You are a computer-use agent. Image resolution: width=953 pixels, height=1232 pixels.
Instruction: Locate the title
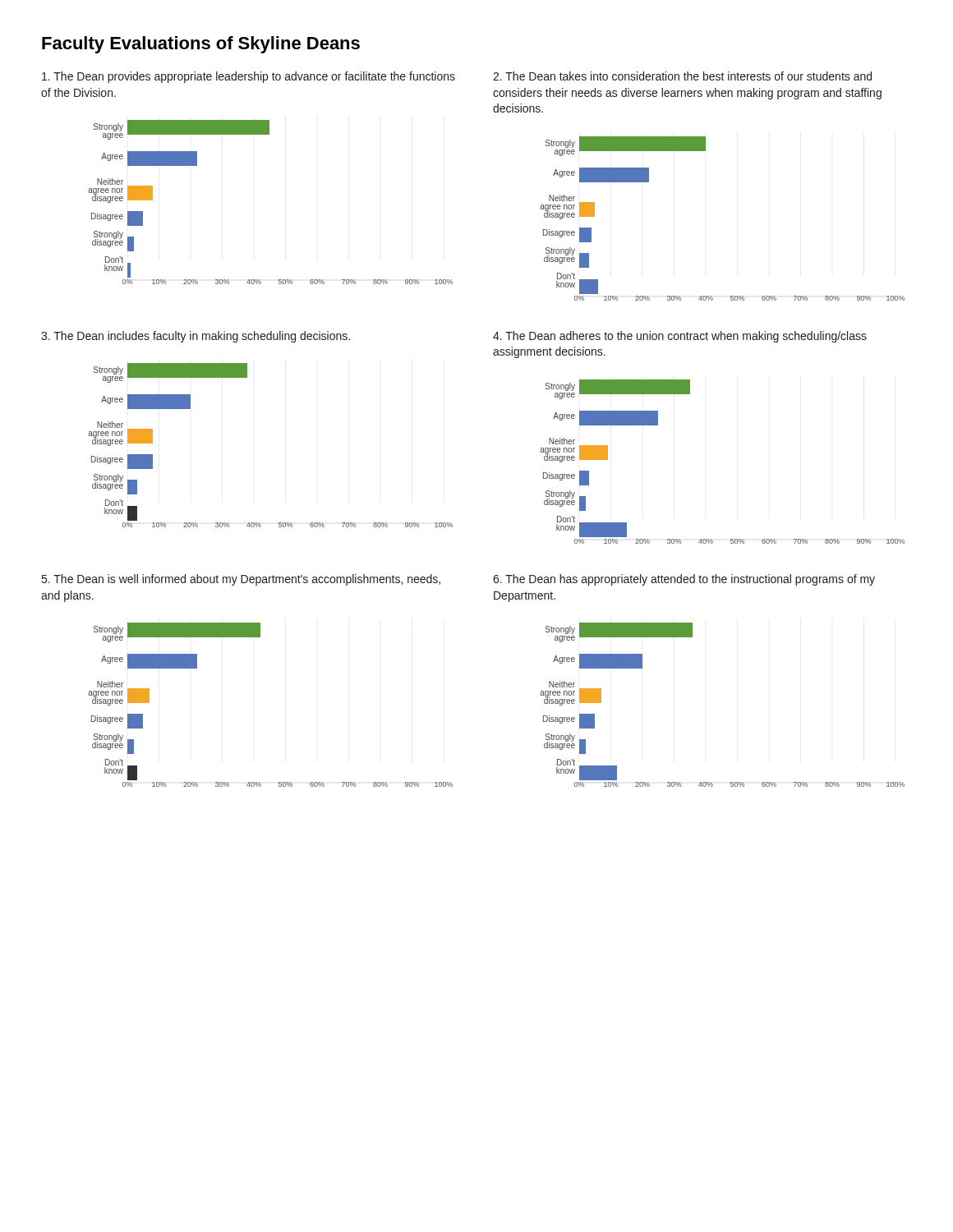[x=201, y=43]
